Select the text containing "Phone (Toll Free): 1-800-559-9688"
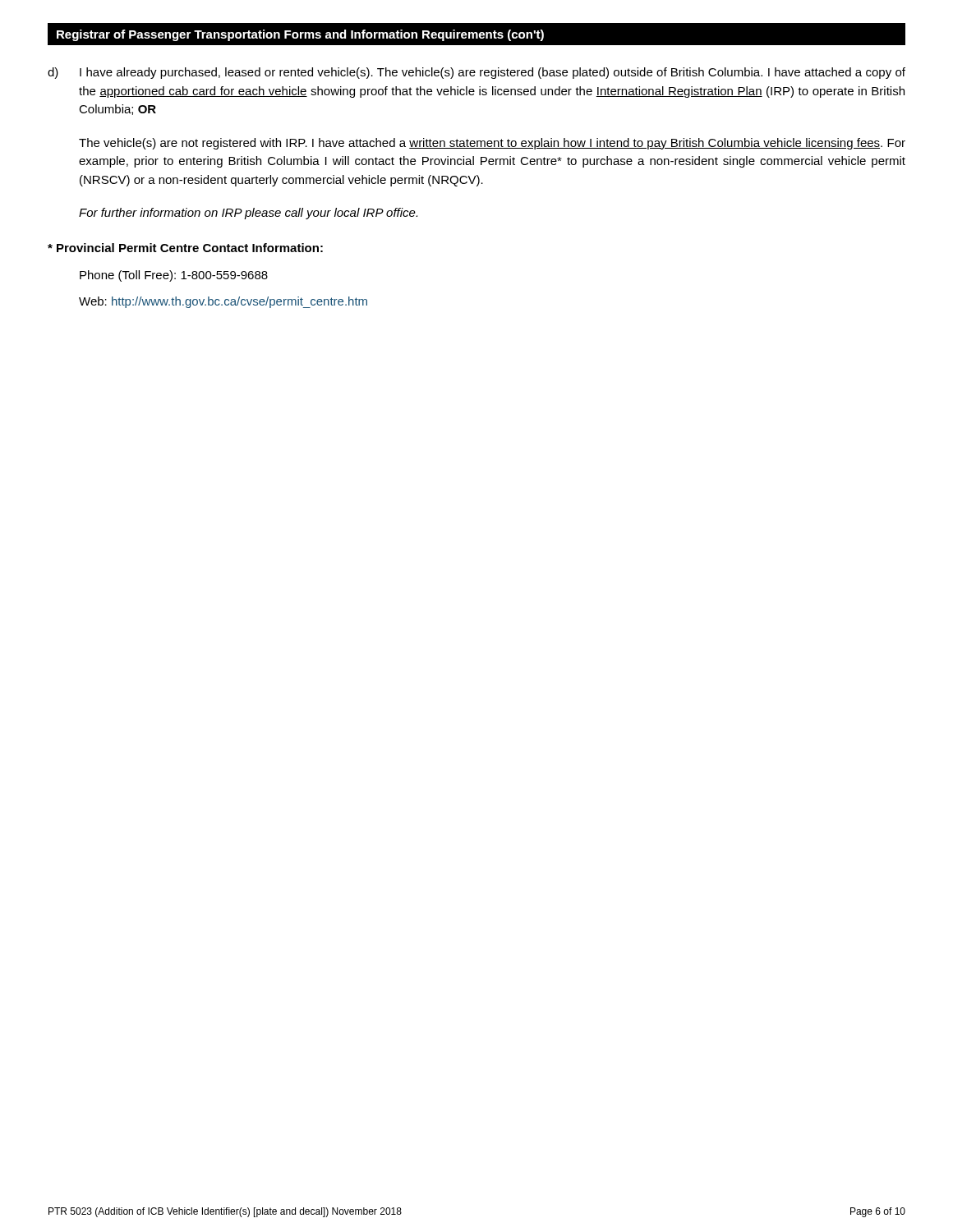The width and height of the screenshot is (953, 1232). click(x=173, y=274)
